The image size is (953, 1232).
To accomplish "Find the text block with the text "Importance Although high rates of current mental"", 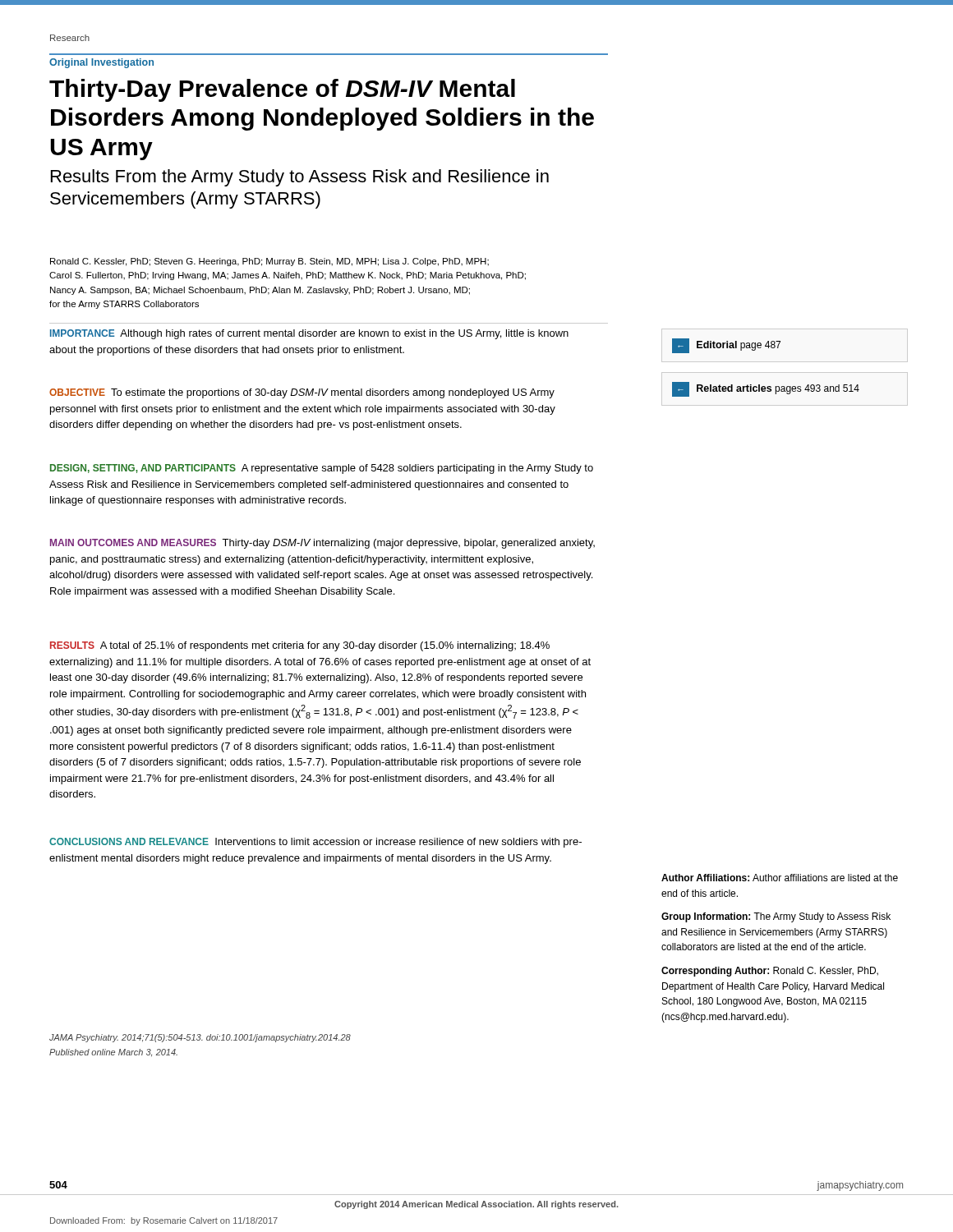I will click(x=324, y=341).
